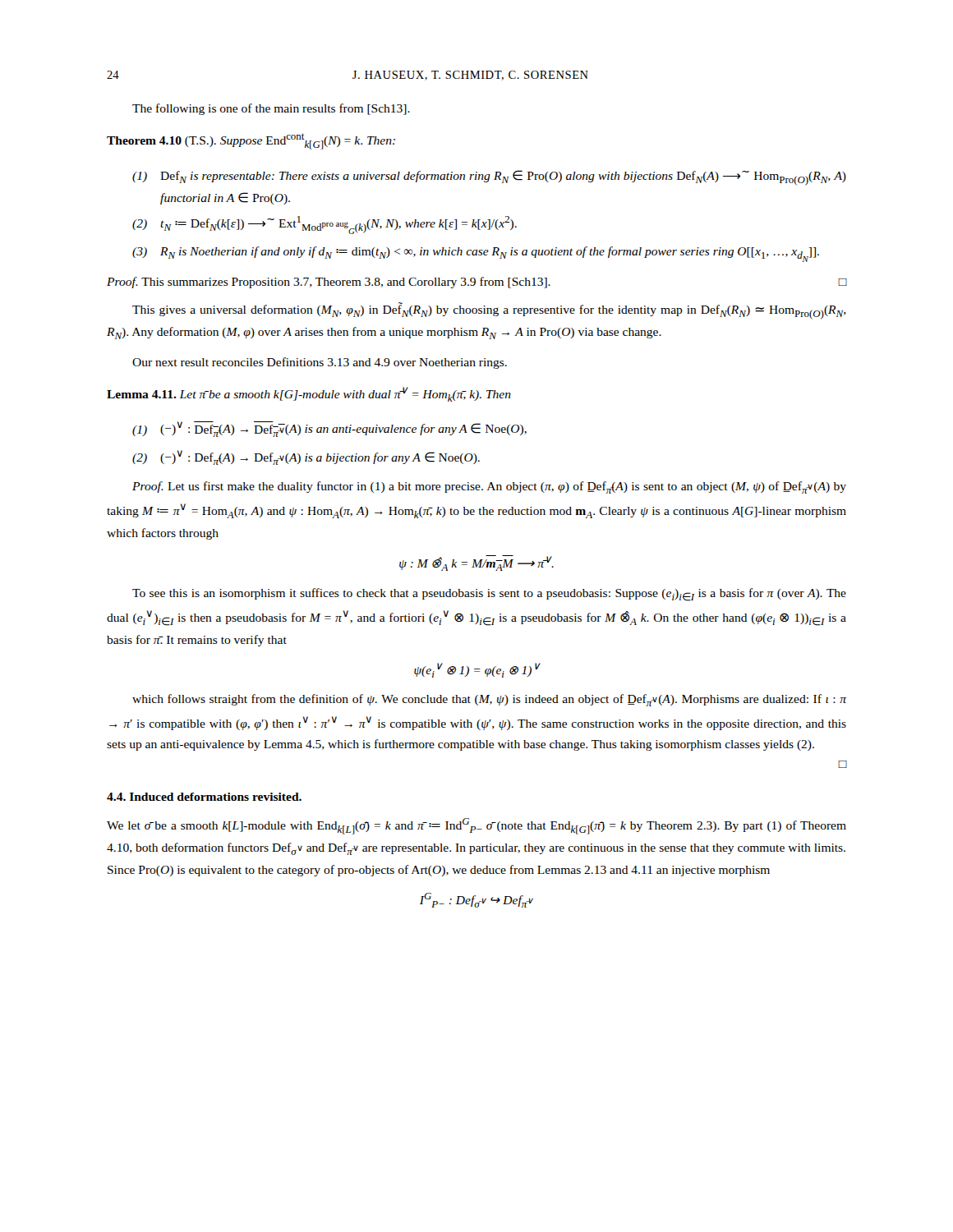Locate the section header with the text "4.4. Induced deformations revisited."
953x1232 pixels.
point(204,796)
